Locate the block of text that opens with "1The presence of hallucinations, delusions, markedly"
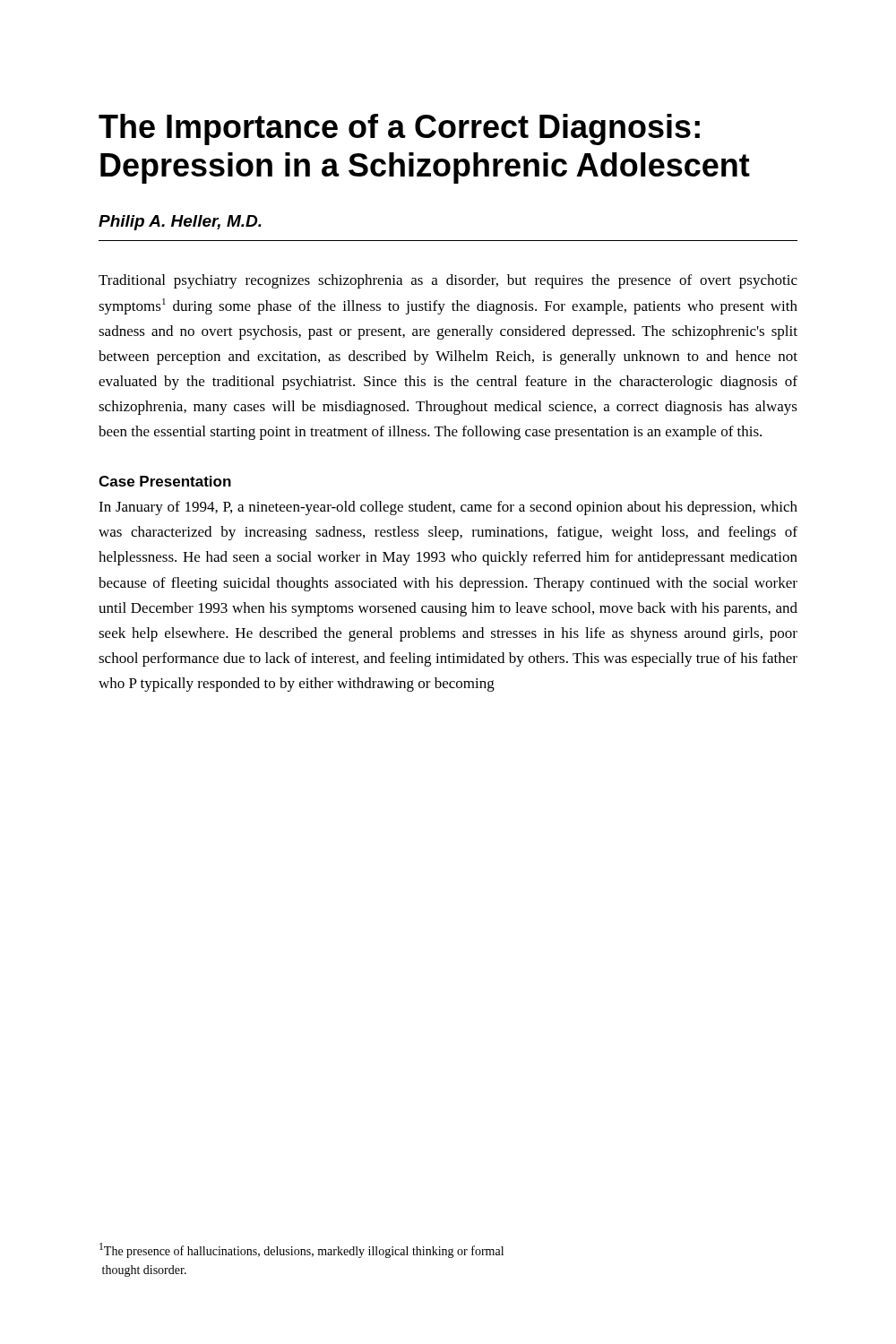 click(x=301, y=1259)
